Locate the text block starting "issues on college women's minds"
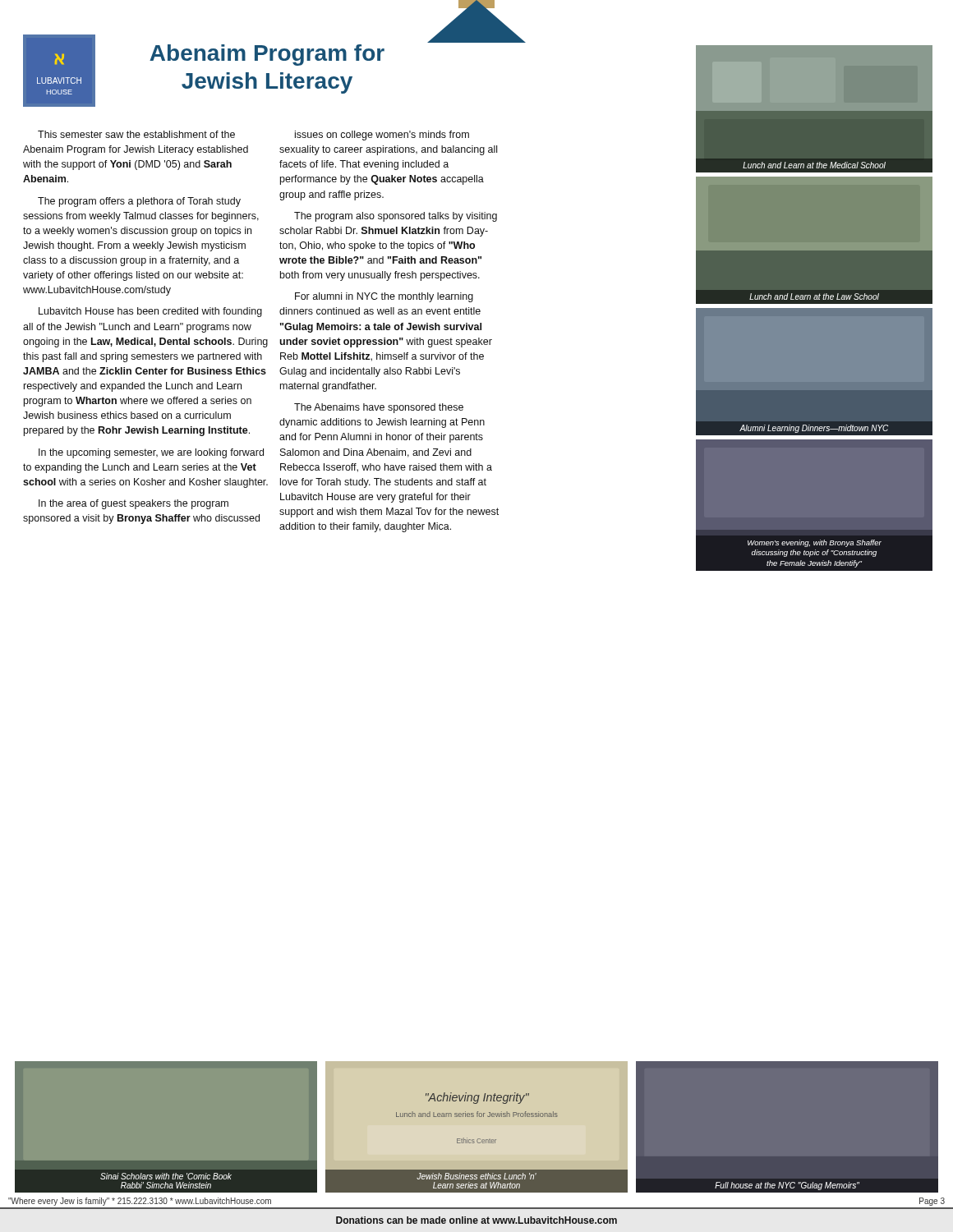Screen dimensions: 1232x953 tap(389, 164)
